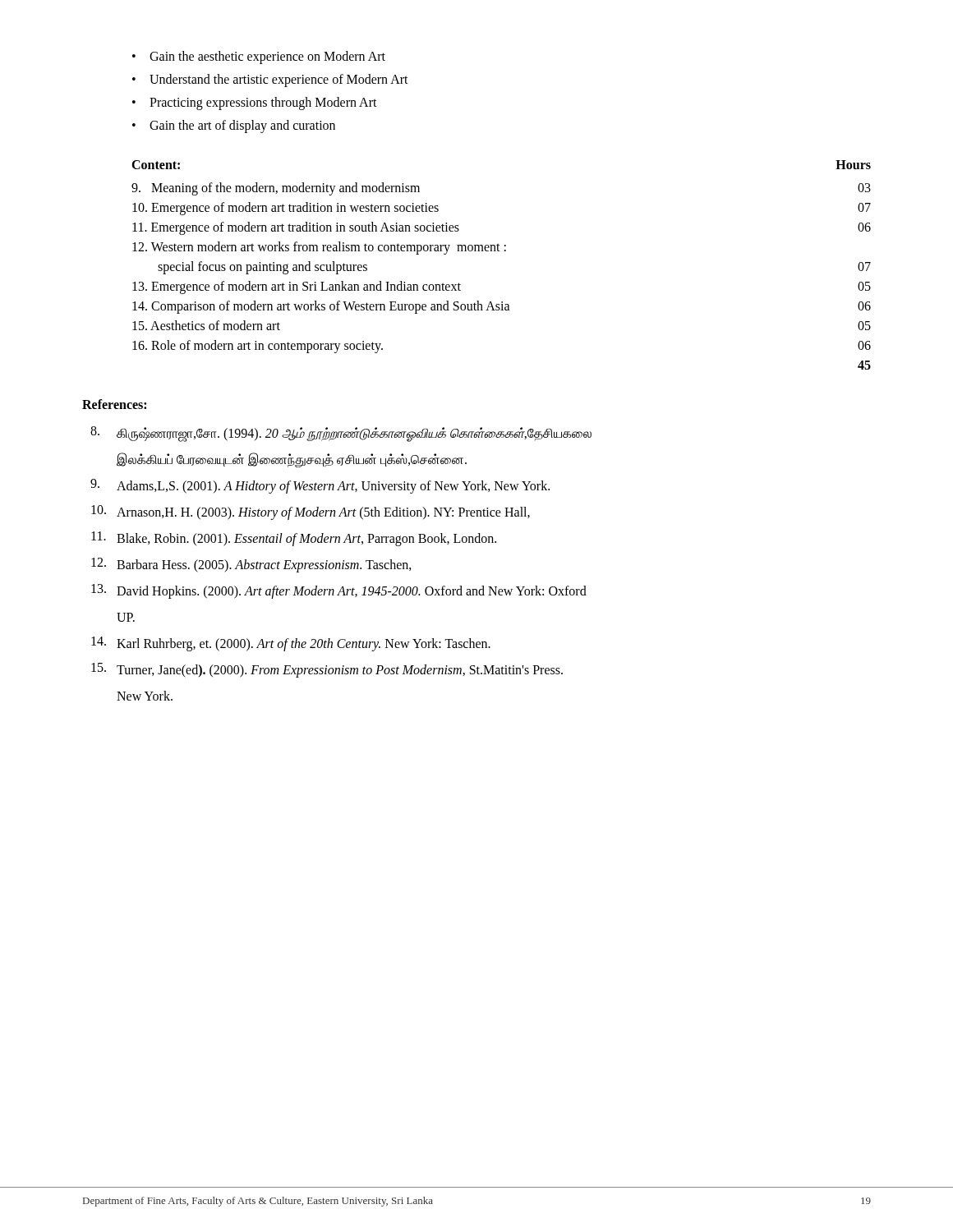Click on the region starting "14. Karl Ruhrberg, et. (2000). Art of"
953x1232 pixels.
(x=476, y=644)
